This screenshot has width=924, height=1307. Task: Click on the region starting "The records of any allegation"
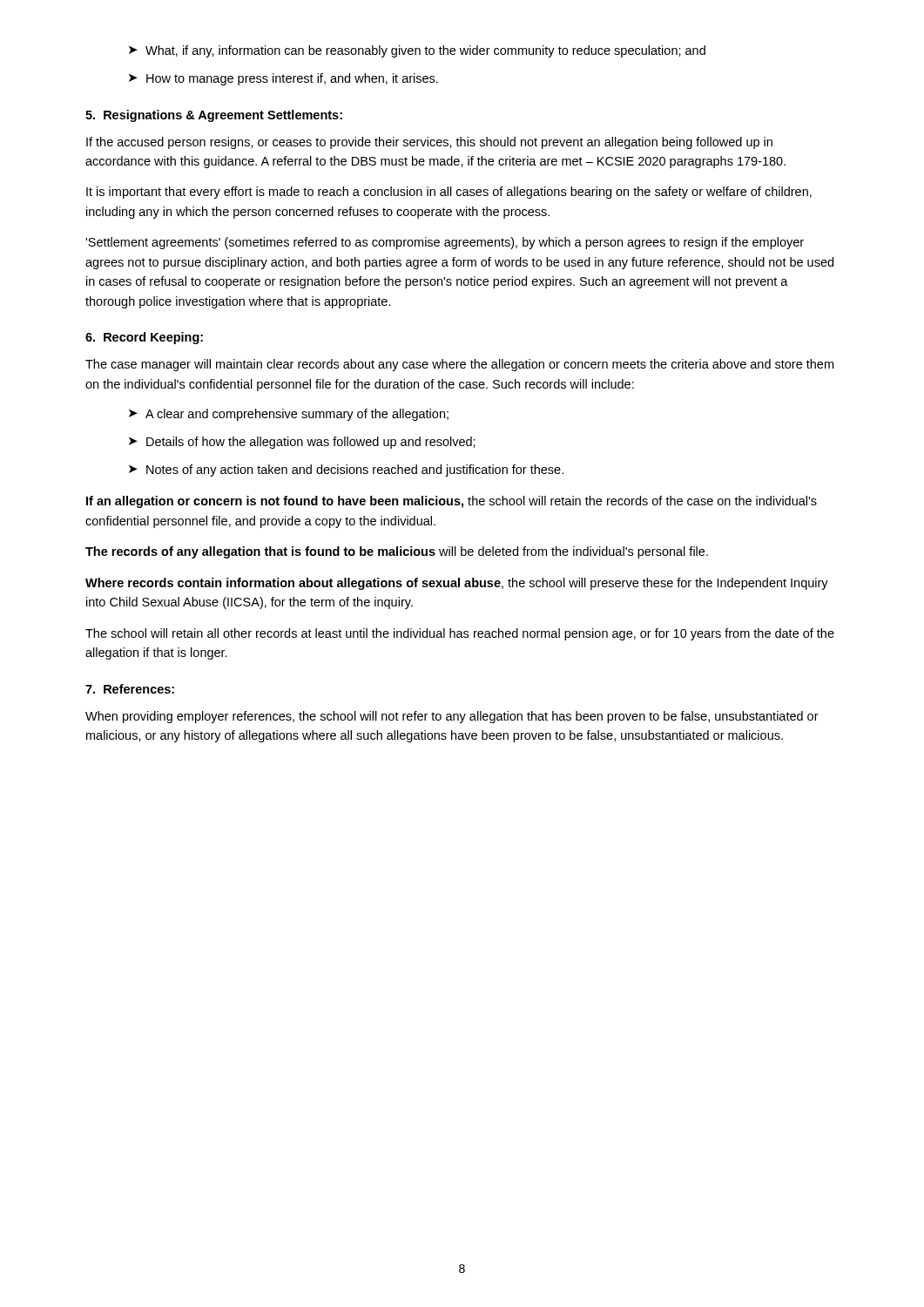(397, 552)
